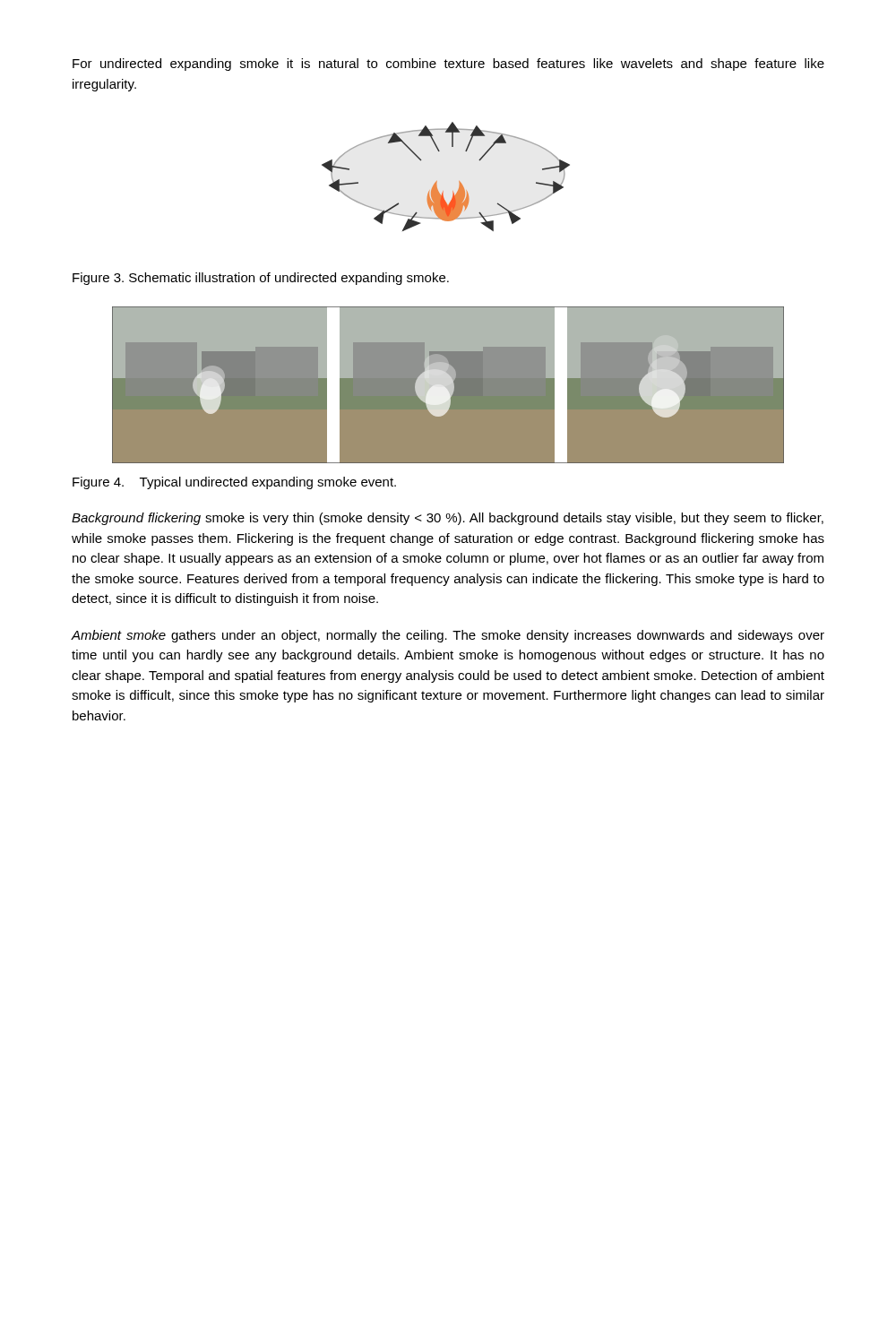Viewport: 896px width, 1344px height.
Task: Point to the element starting "For undirected expanding smoke it"
Action: [448, 73]
